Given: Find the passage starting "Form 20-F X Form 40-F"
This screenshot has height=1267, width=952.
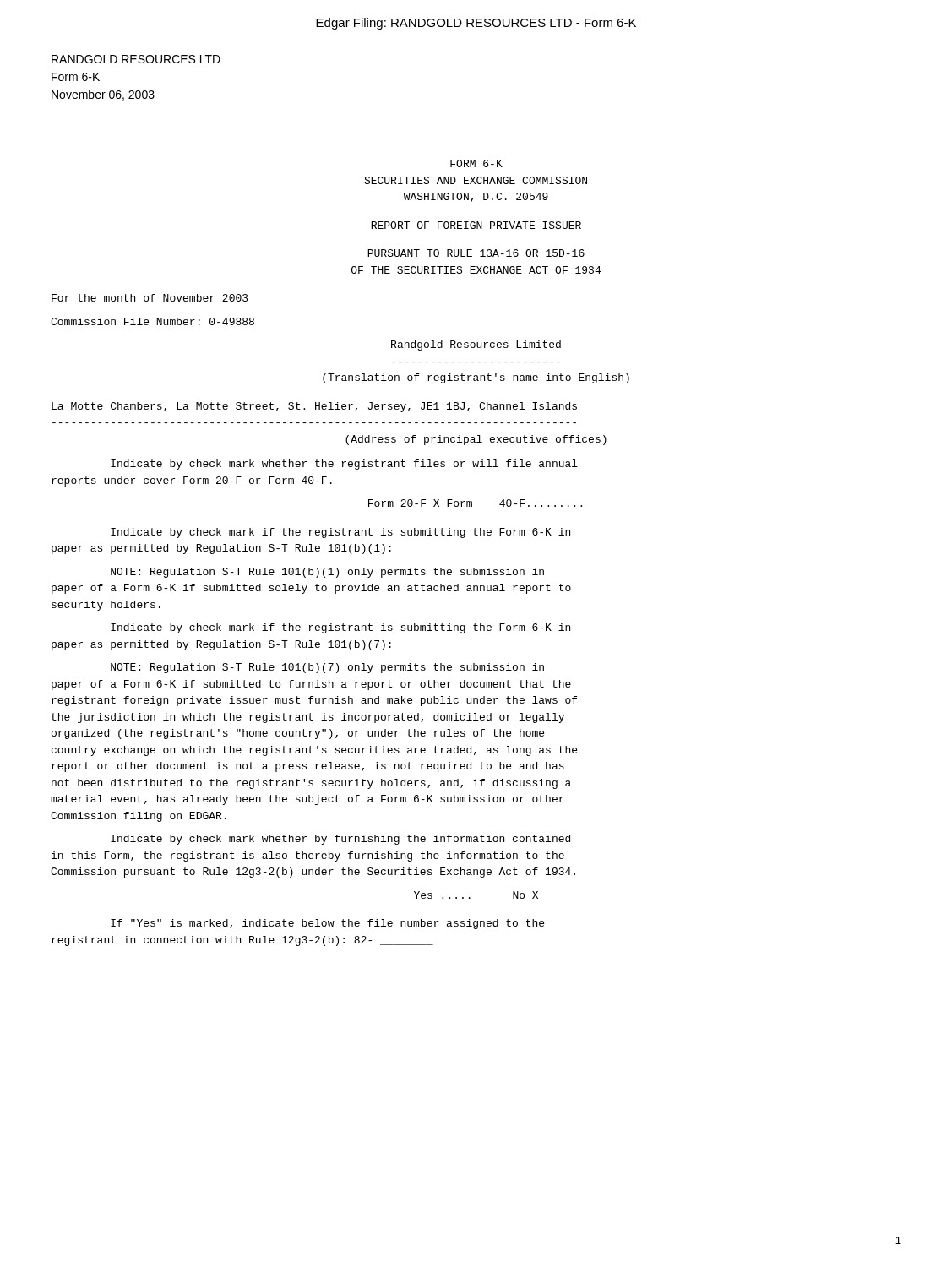Looking at the screenshot, I should 476,504.
